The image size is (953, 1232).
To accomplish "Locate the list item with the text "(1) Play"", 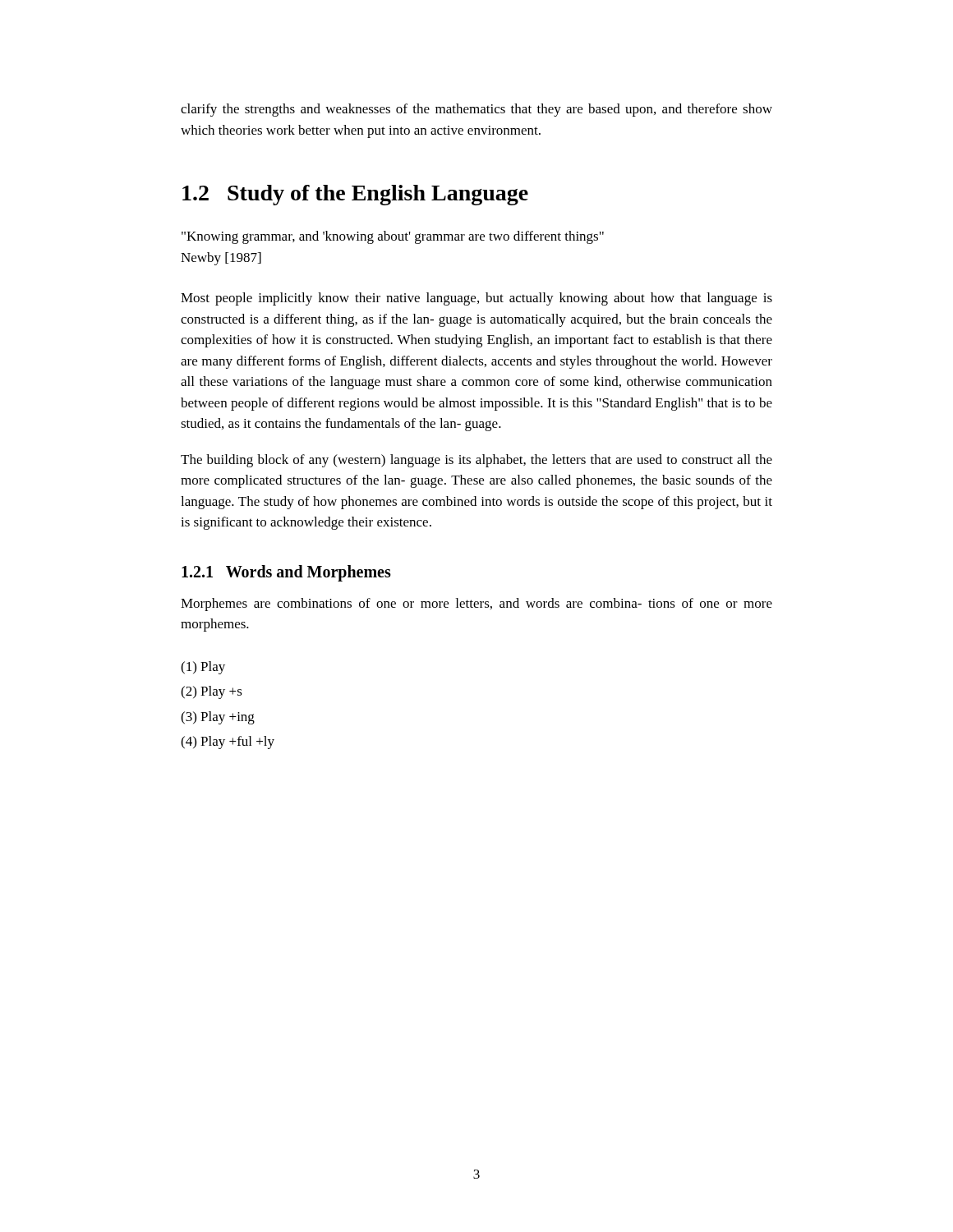I will tap(203, 666).
